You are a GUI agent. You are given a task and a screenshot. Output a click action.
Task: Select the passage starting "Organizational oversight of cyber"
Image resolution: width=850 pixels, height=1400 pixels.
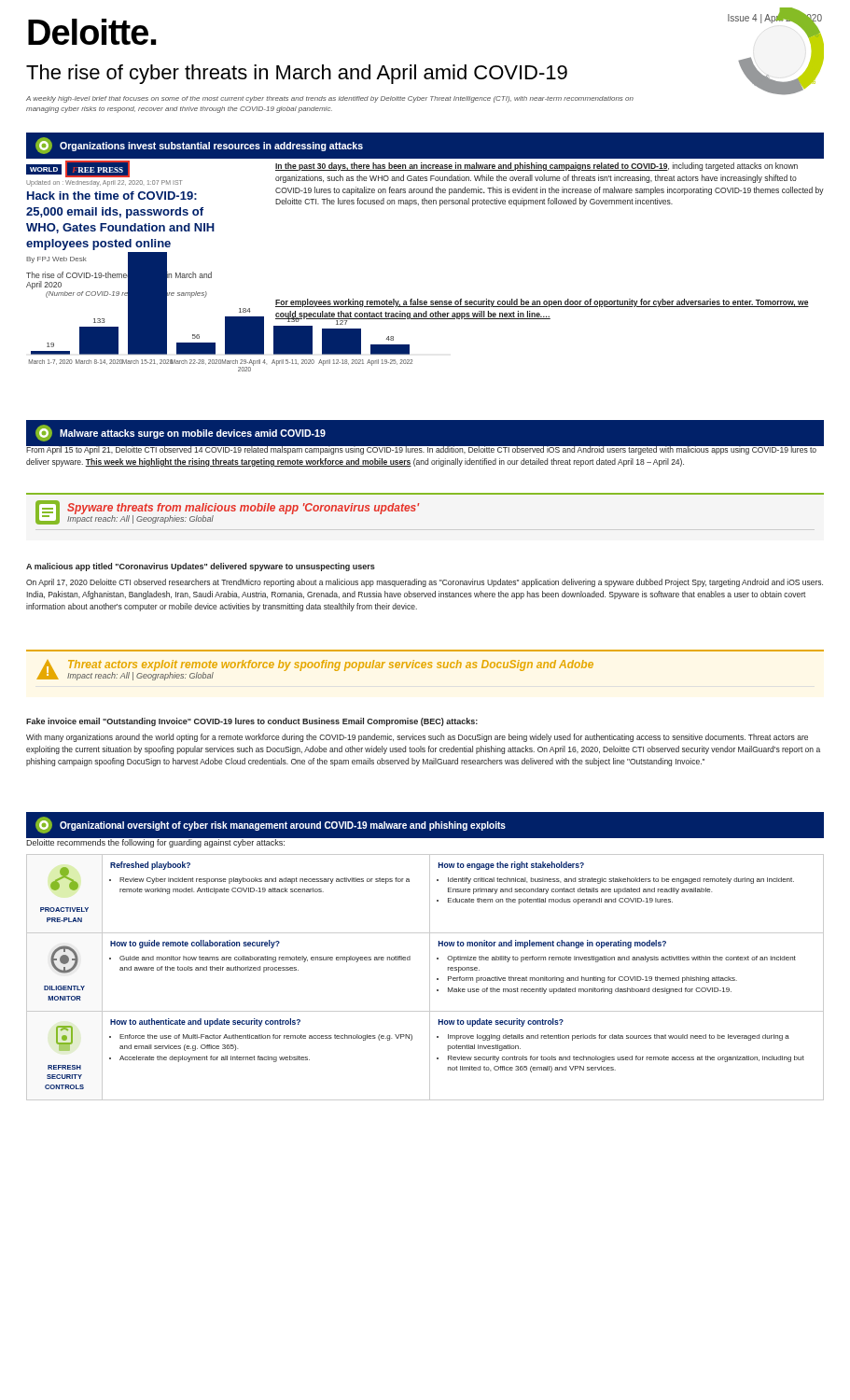click(271, 825)
